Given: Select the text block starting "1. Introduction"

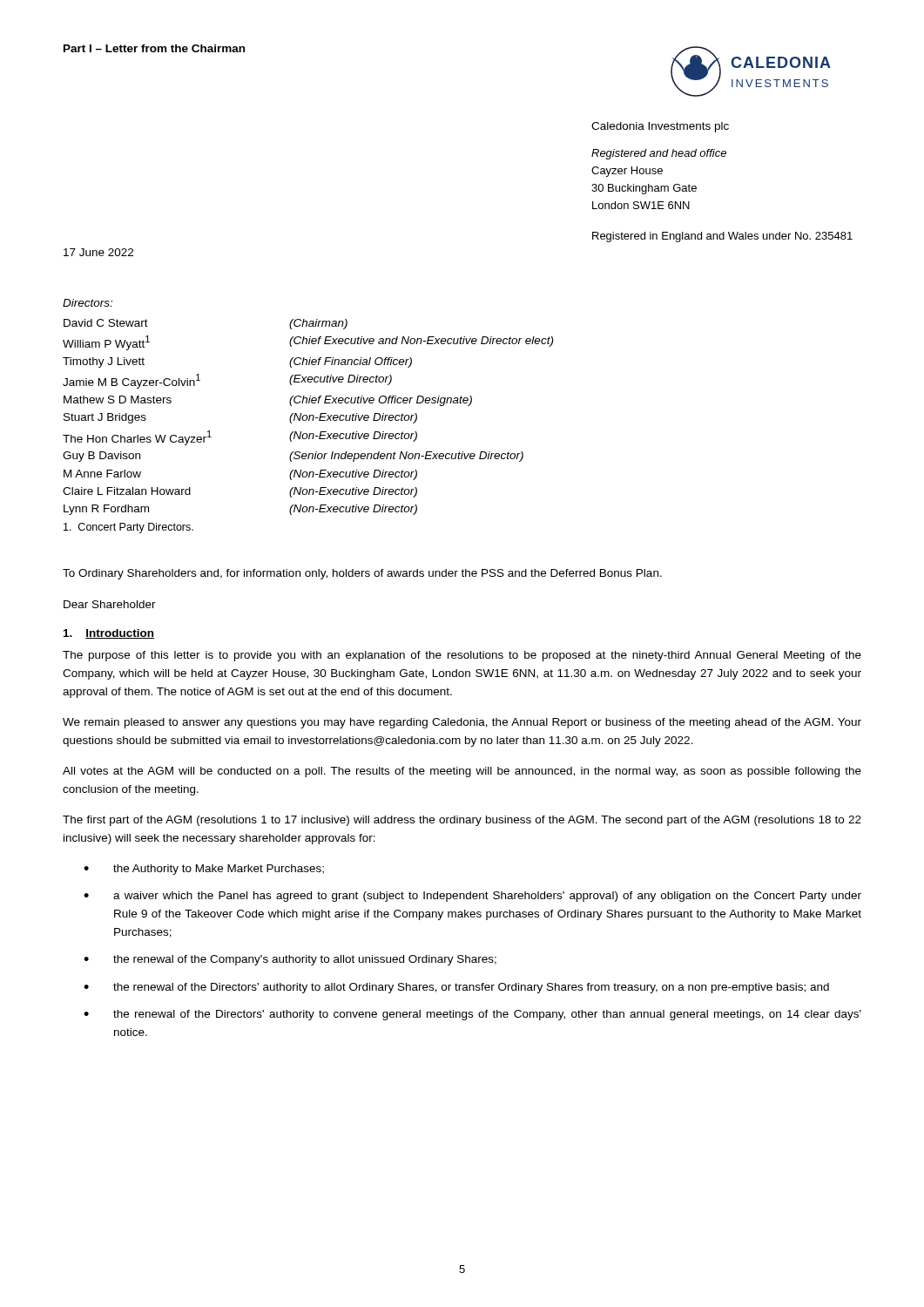Looking at the screenshot, I should (x=108, y=633).
